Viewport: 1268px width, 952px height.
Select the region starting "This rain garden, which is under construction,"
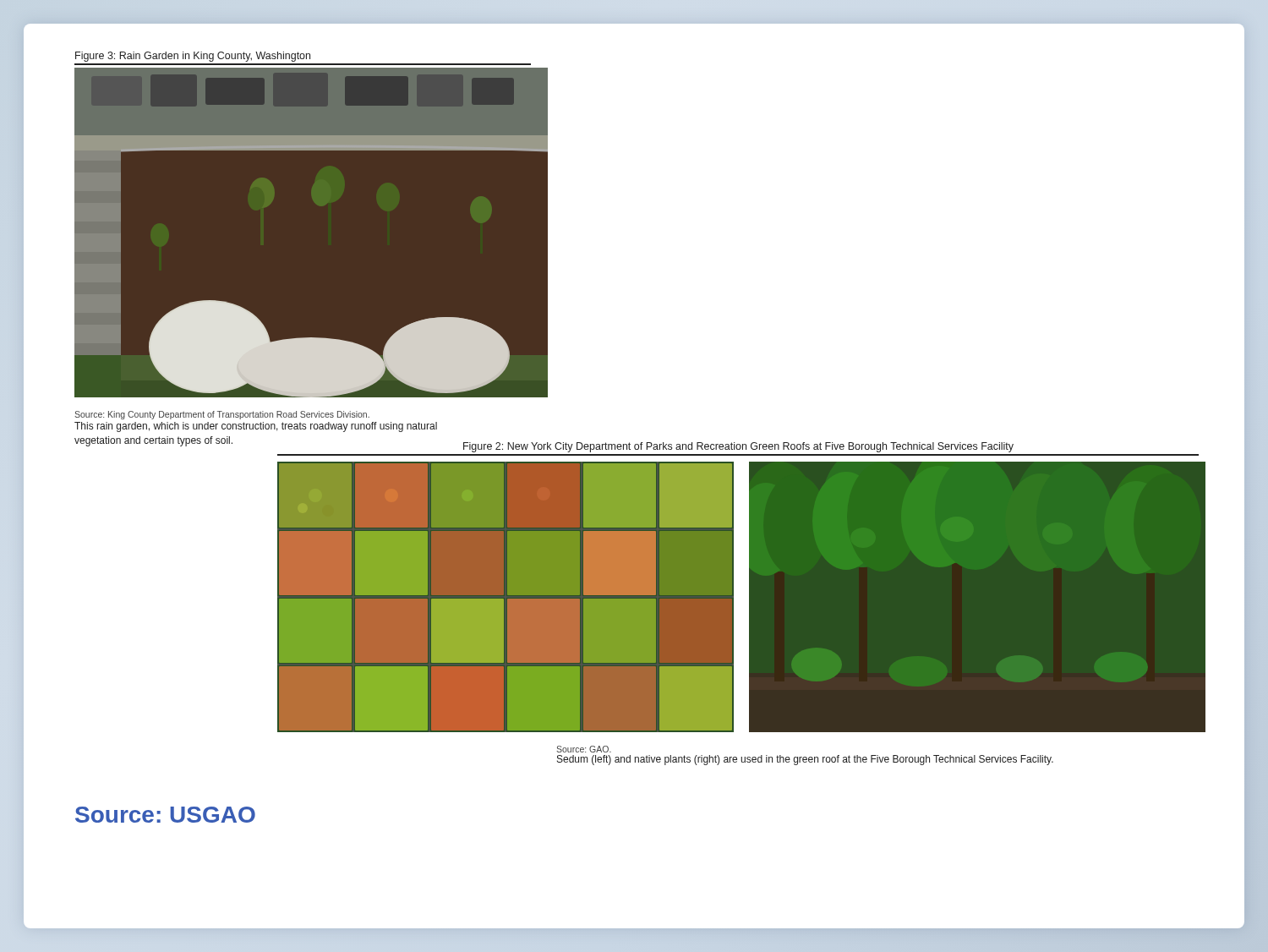256,433
